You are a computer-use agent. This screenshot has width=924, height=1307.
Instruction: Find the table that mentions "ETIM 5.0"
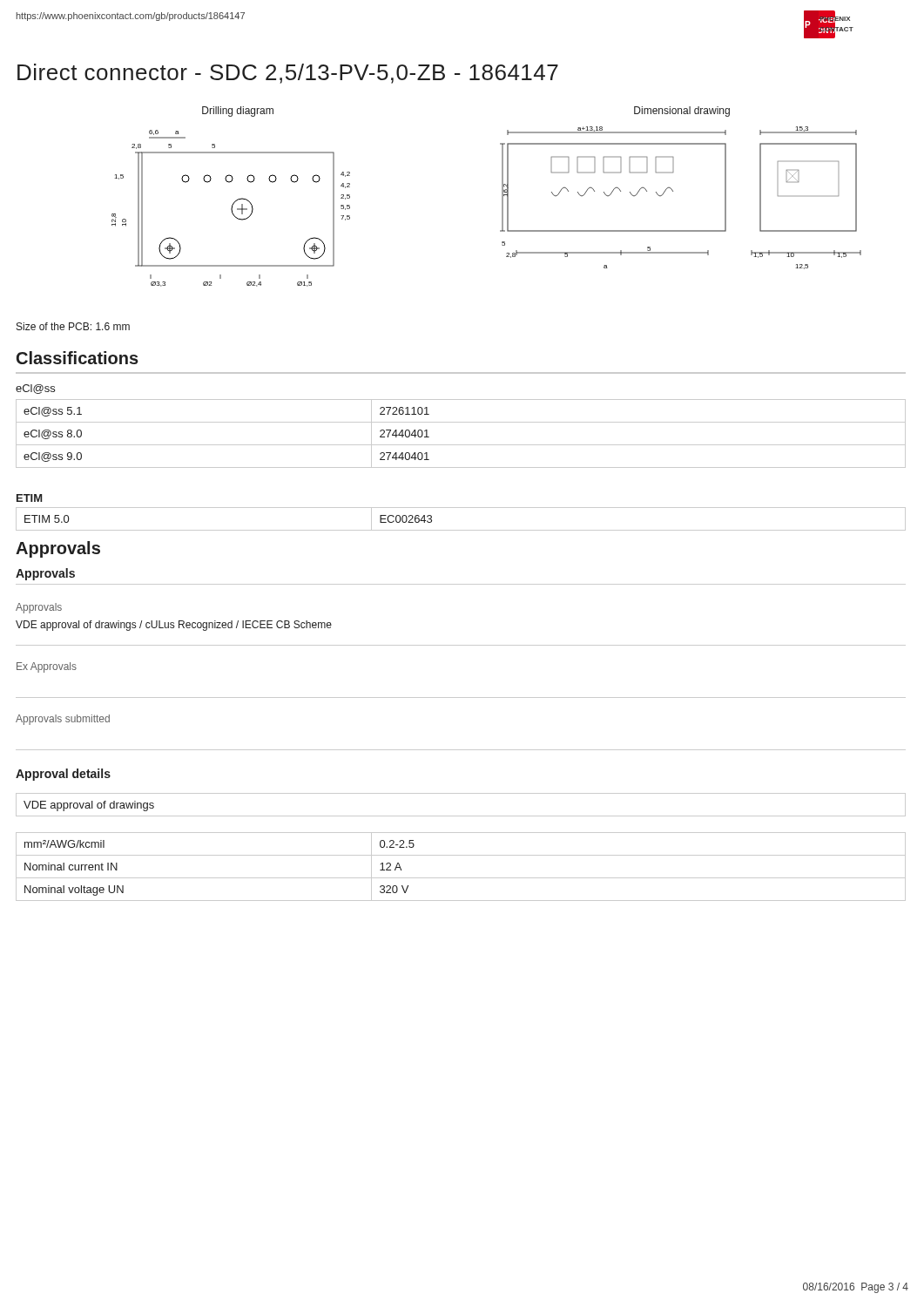pos(461,519)
